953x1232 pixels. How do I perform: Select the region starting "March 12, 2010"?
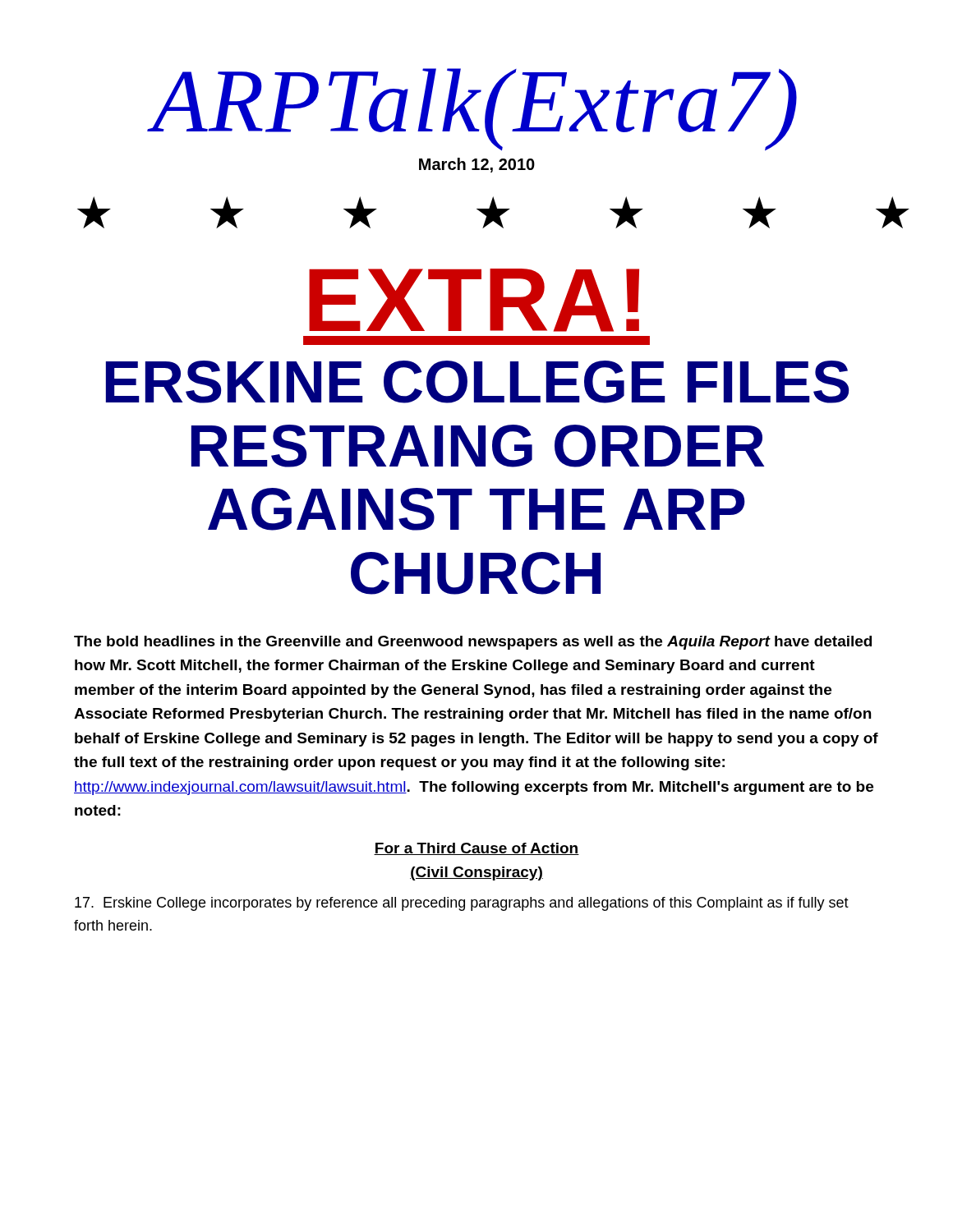click(476, 164)
